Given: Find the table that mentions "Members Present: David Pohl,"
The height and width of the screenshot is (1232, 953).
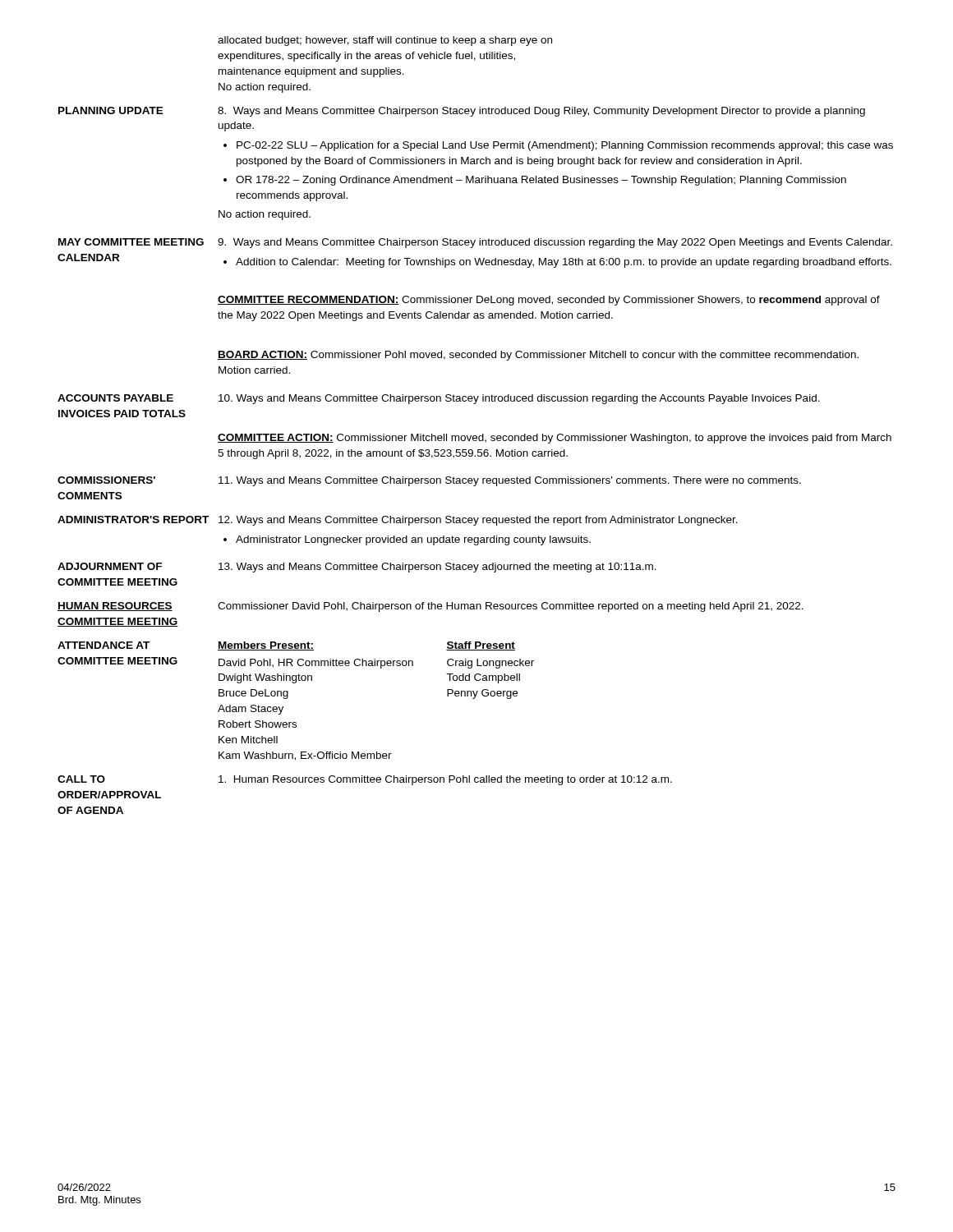Looking at the screenshot, I should tap(557, 701).
